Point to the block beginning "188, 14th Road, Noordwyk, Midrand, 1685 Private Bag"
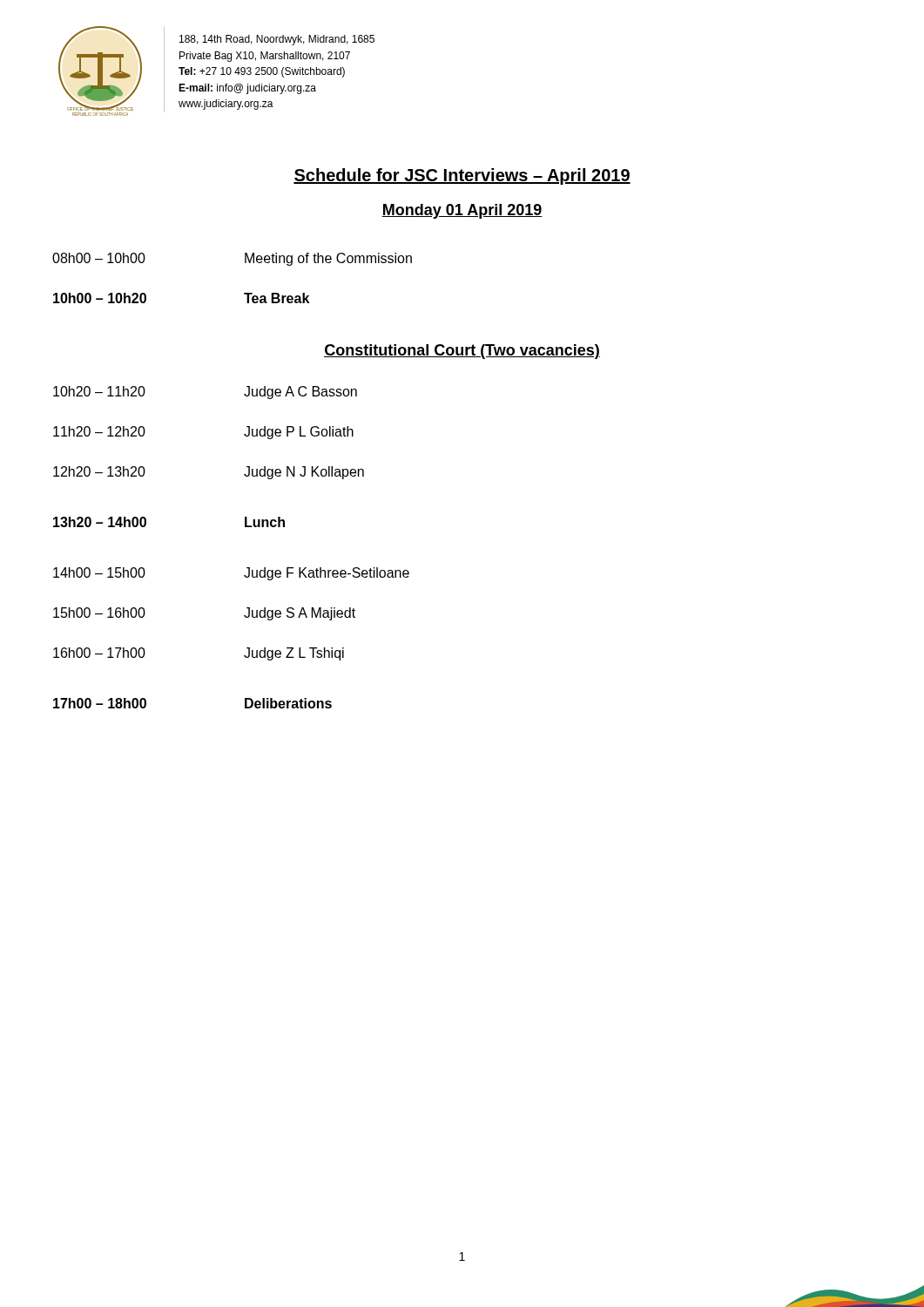 [277, 72]
